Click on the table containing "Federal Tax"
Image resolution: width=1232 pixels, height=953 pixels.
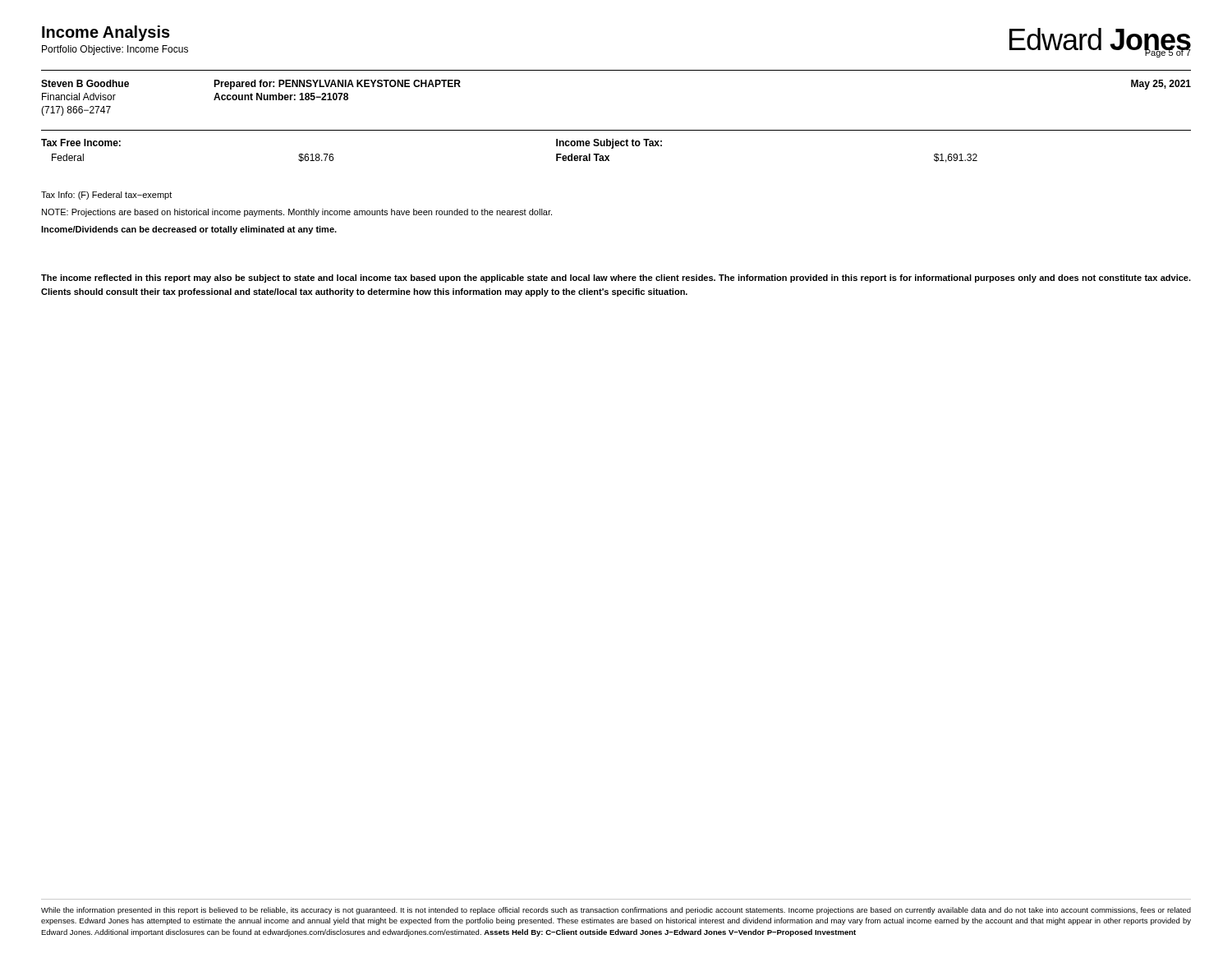pyautogui.click(x=616, y=150)
